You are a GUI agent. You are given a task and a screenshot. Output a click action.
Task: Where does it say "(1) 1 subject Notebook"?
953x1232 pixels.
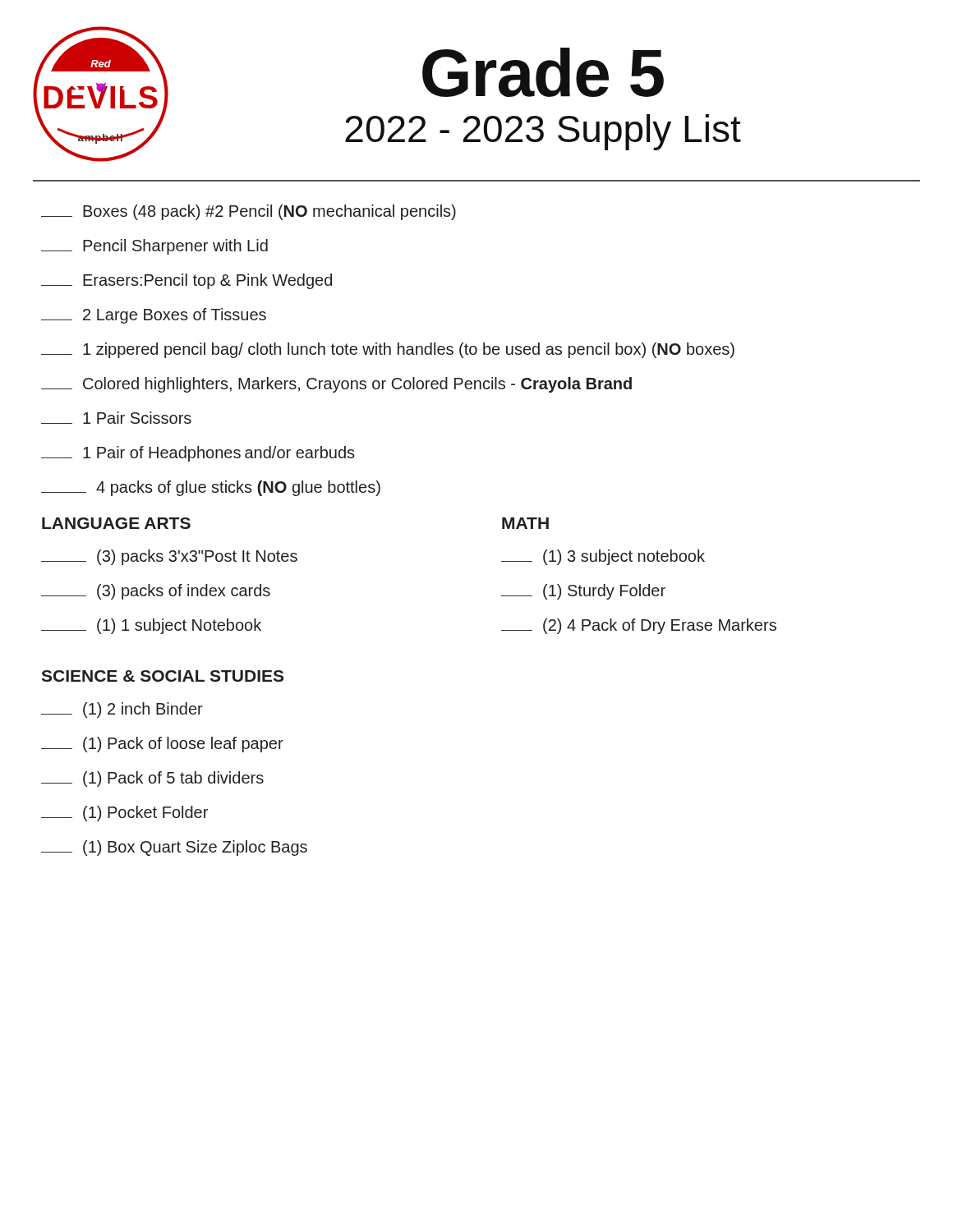click(151, 625)
